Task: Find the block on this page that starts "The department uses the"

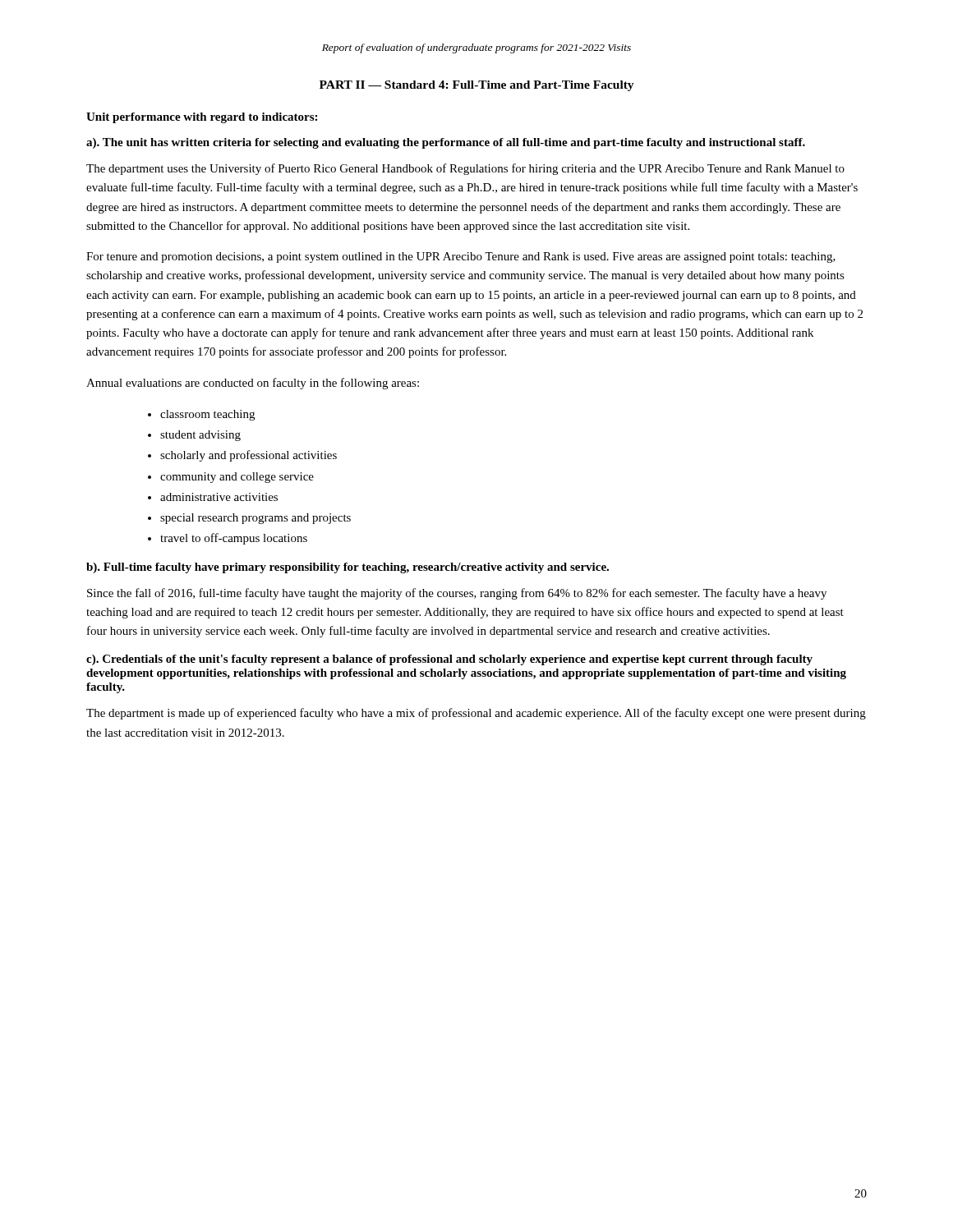Action: 472,197
